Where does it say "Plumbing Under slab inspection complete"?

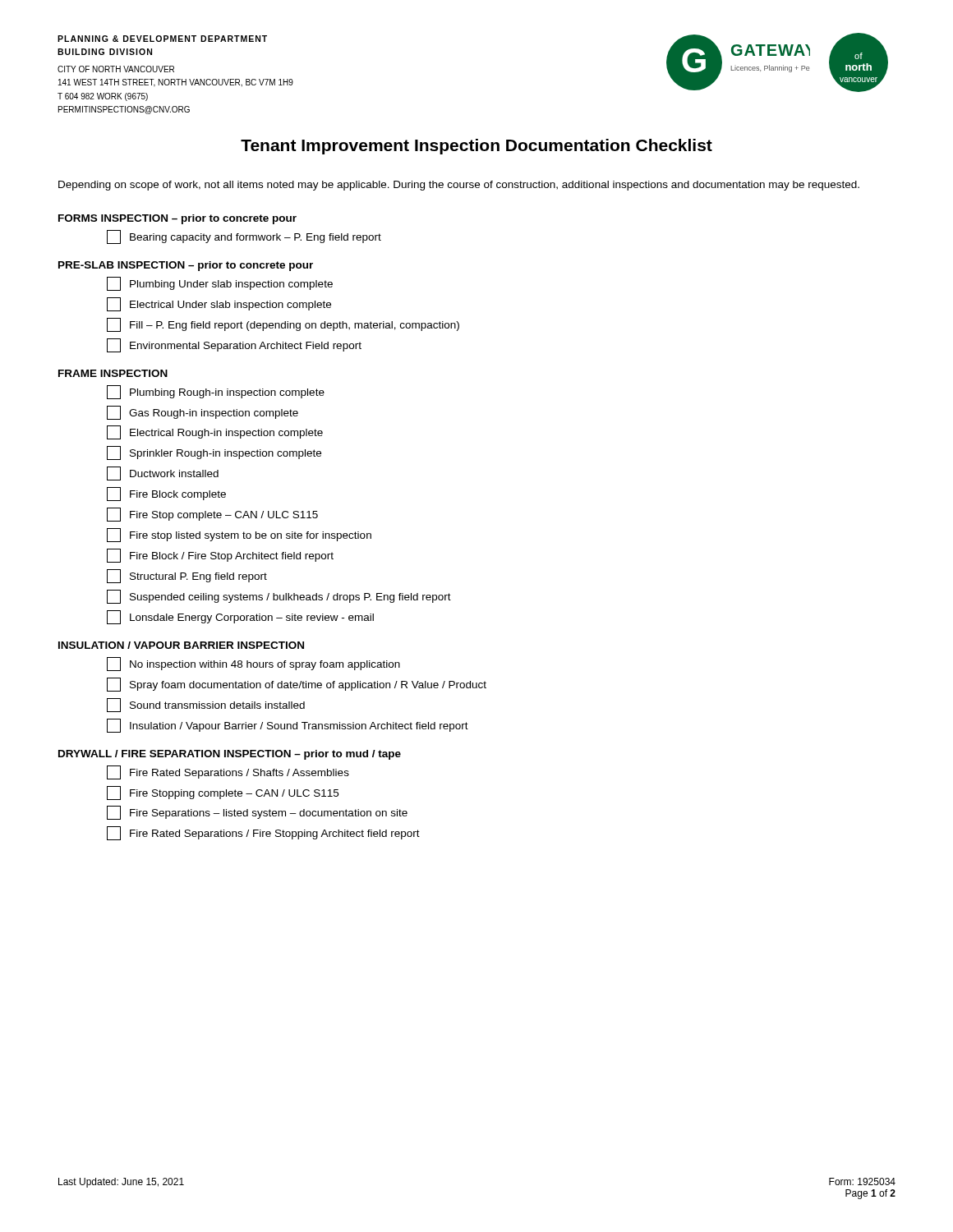tap(220, 284)
